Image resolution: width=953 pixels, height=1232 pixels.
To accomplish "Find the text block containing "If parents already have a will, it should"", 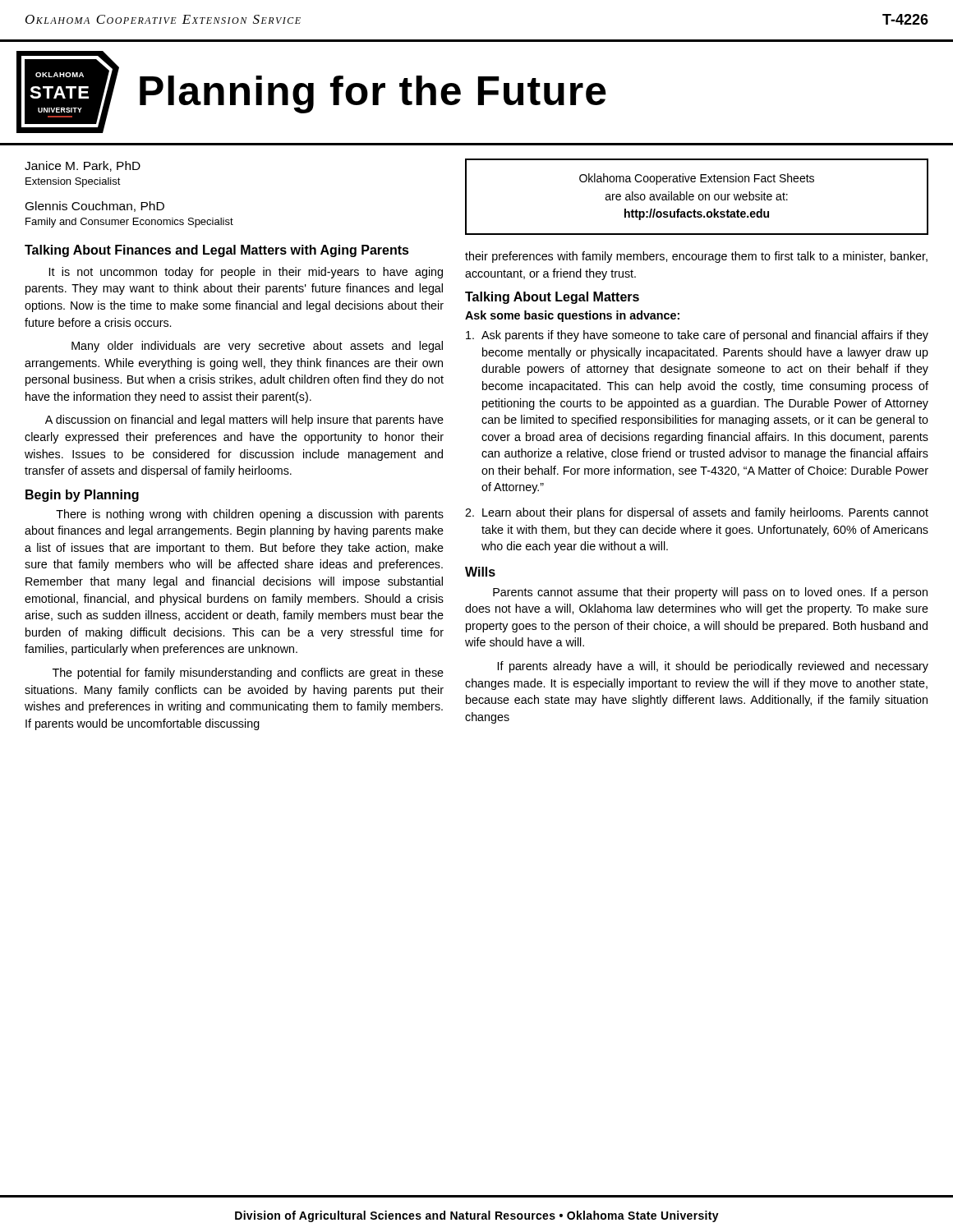I will 697,692.
